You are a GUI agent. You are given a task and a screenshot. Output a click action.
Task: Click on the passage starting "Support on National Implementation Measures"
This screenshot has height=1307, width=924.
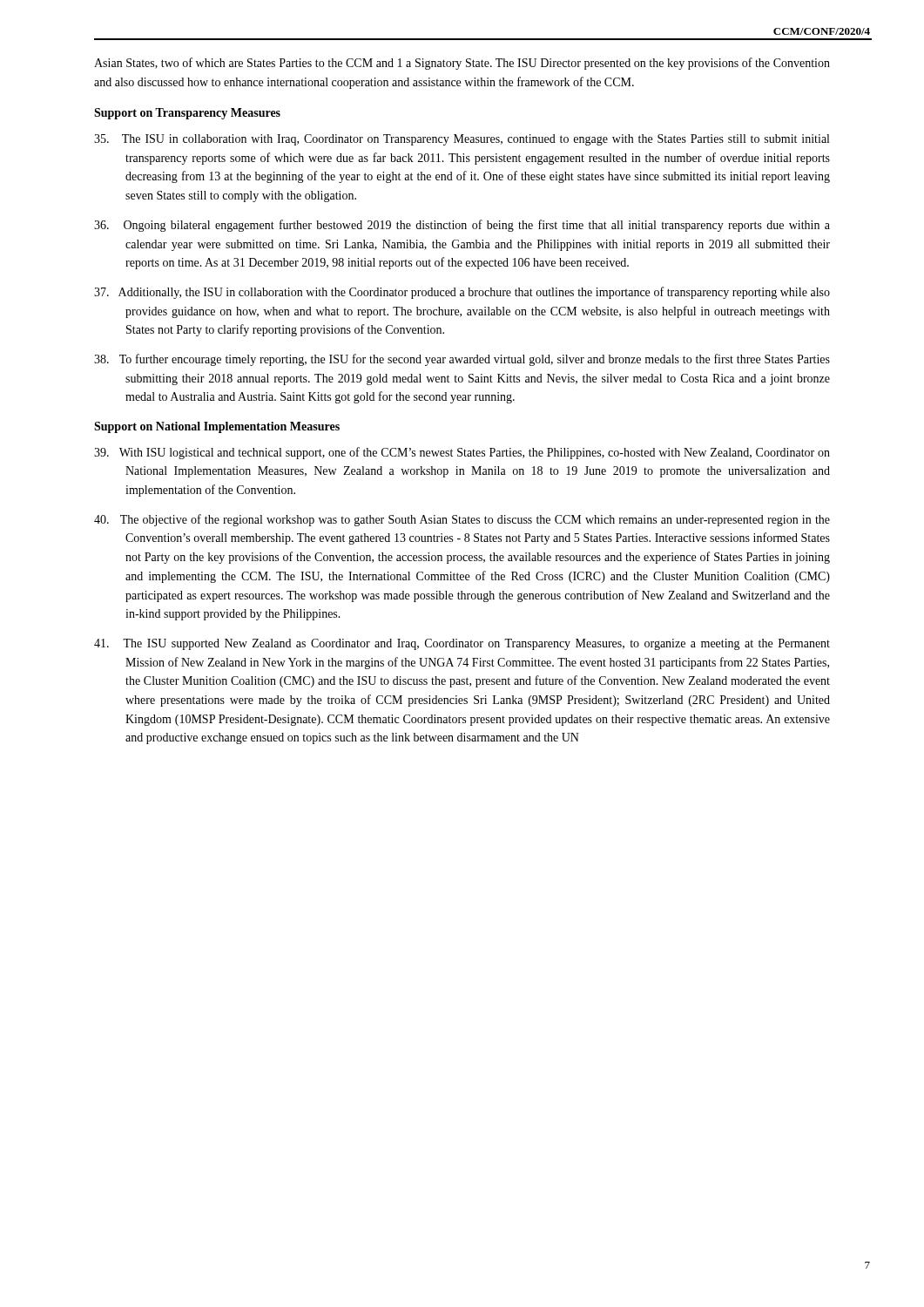[x=217, y=427]
